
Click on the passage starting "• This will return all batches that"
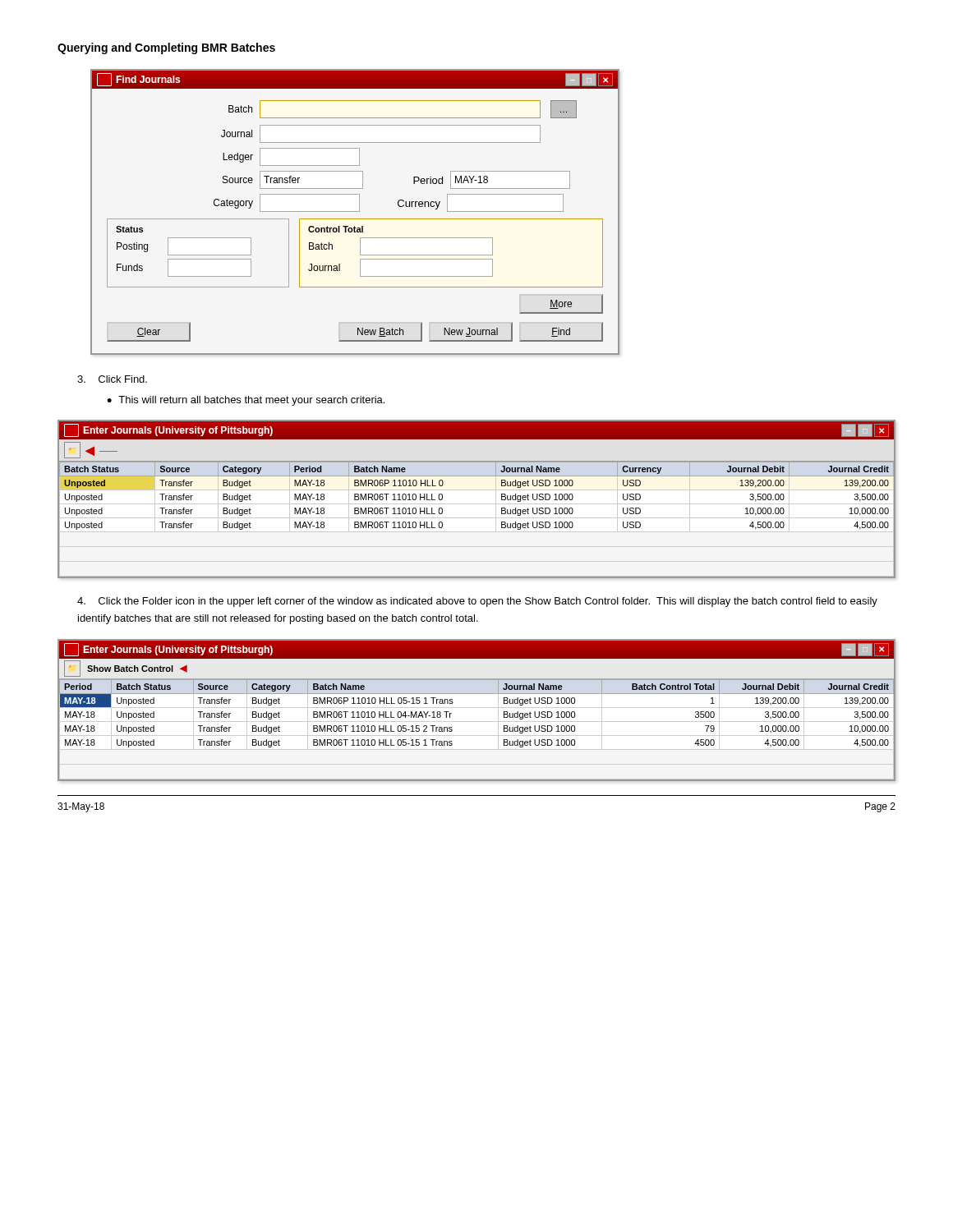(246, 401)
